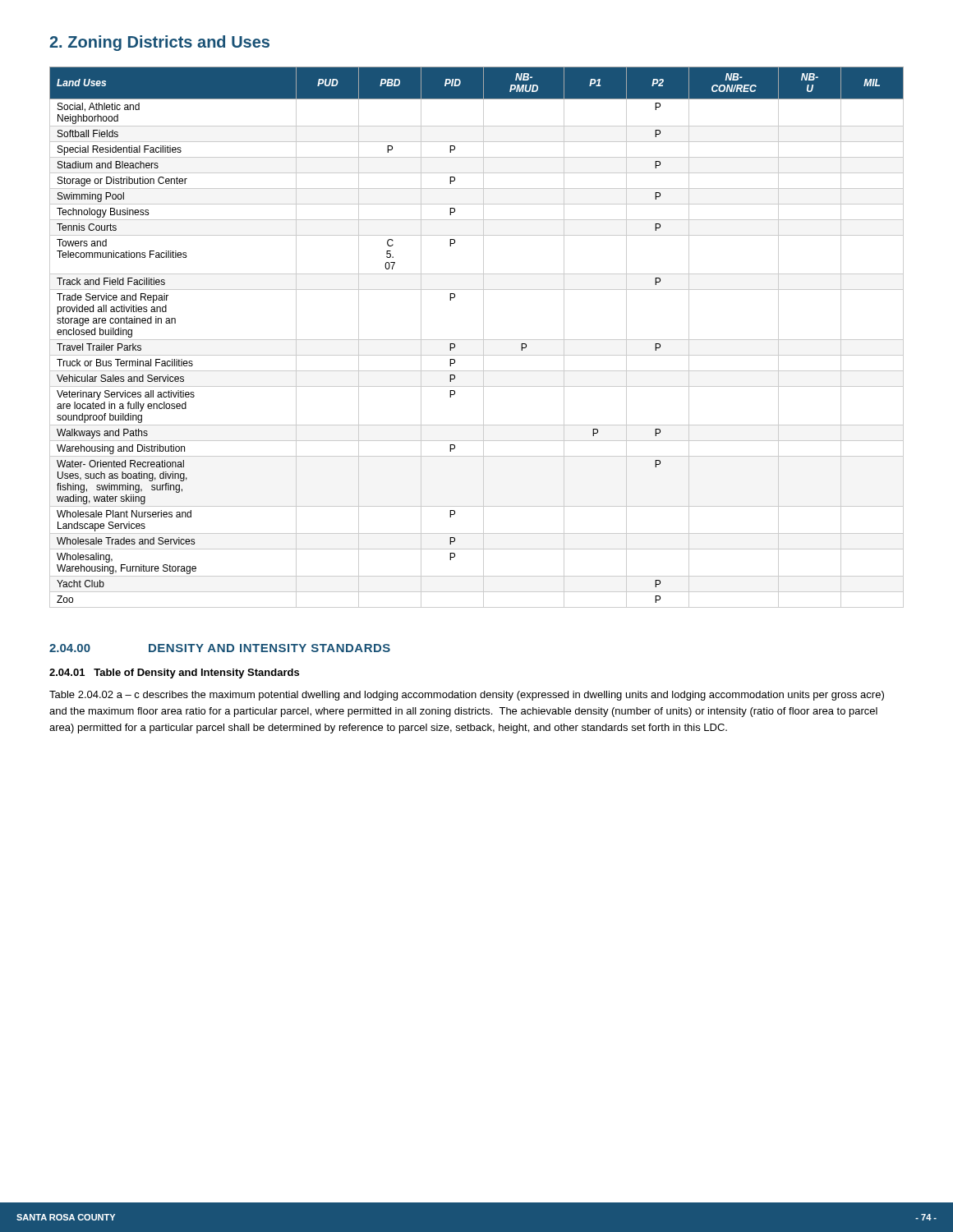This screenshot has width=953, height=1232.
Task: Find the section header that says "2.04.00 DENSITY AND INTENSITY STANDARDS"
Action: click(x=220, y=648)
